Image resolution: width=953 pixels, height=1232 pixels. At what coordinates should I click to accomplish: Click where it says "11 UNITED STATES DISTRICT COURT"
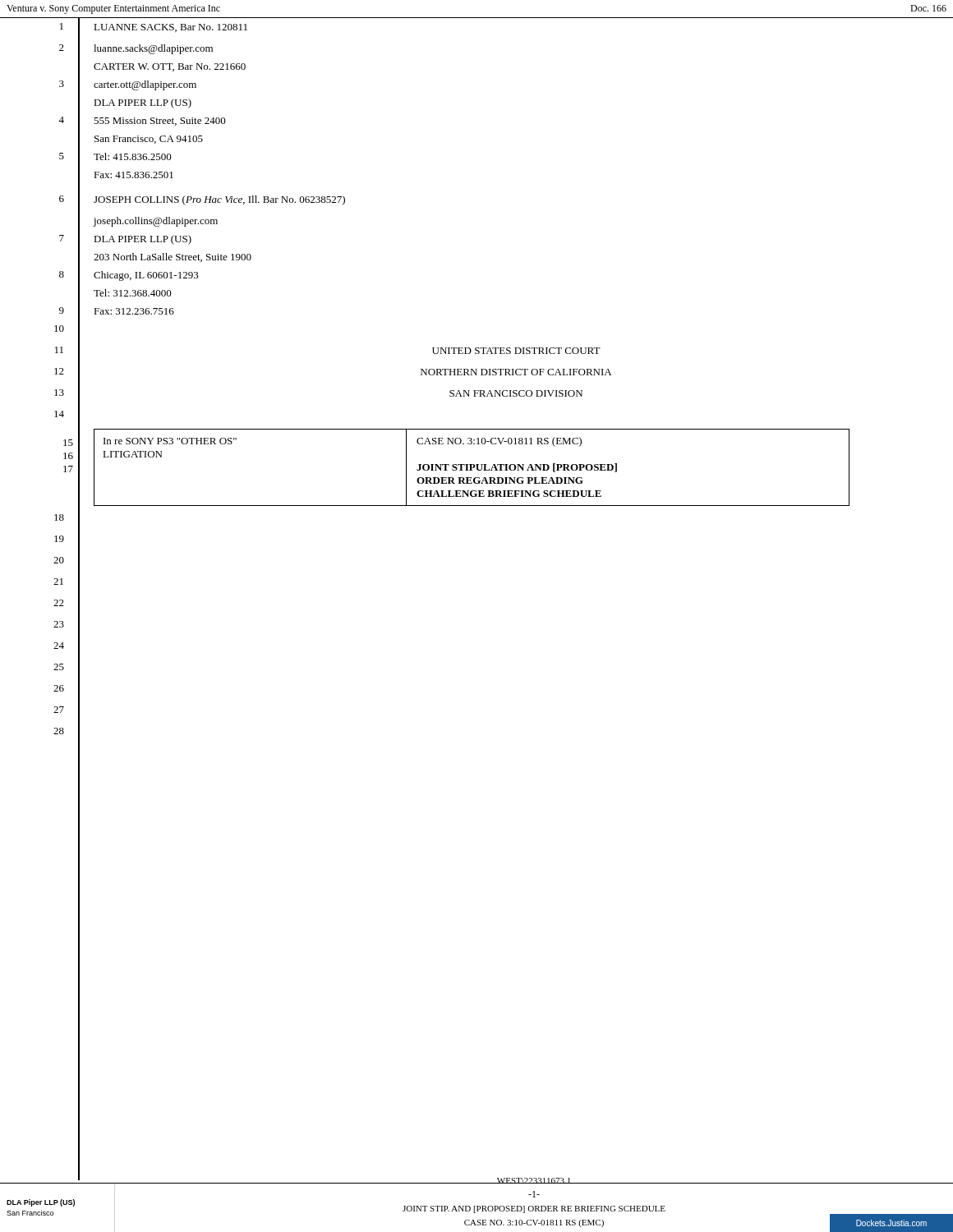516,352
